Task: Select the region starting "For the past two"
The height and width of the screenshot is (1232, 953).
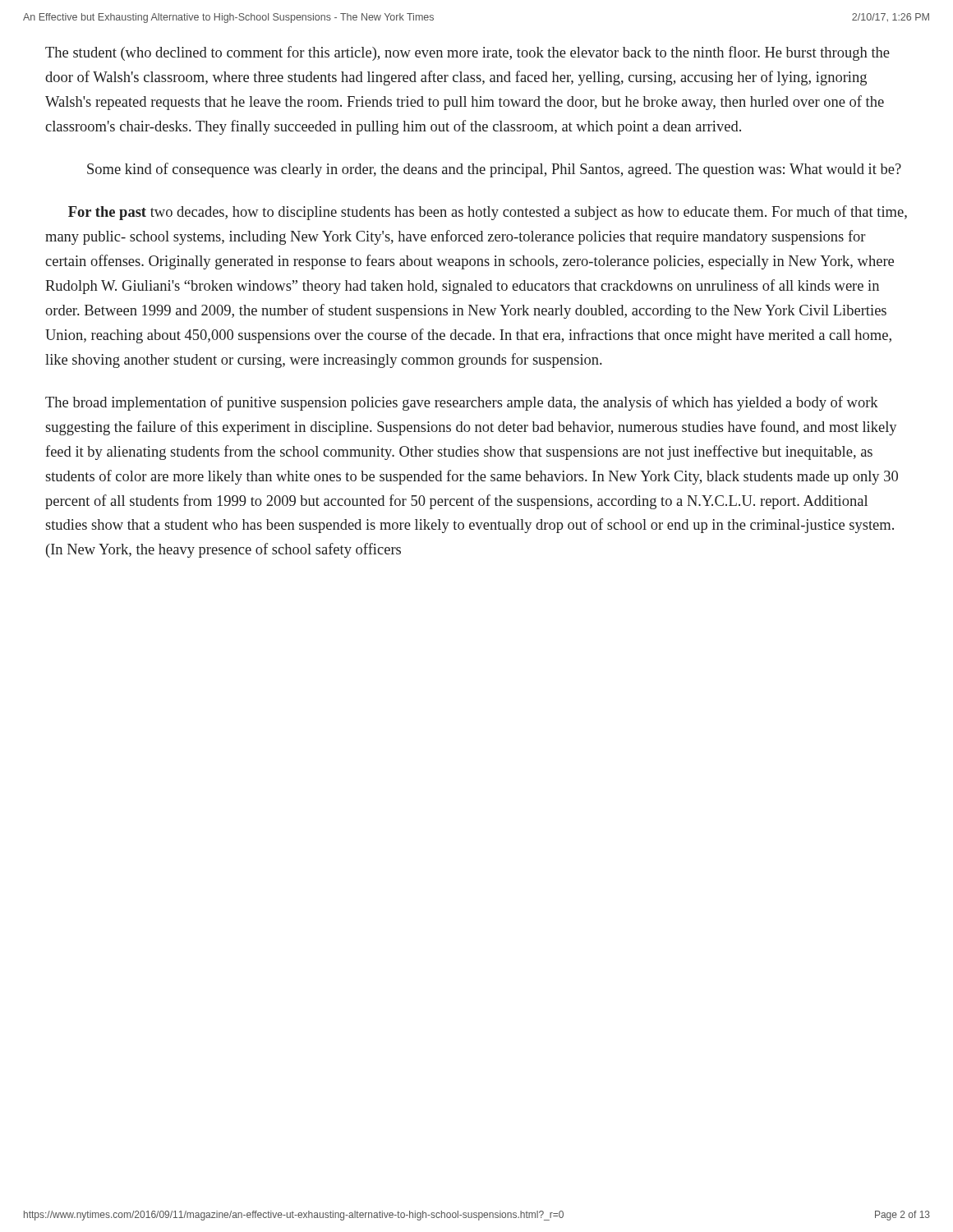Action: coord(476,286)
